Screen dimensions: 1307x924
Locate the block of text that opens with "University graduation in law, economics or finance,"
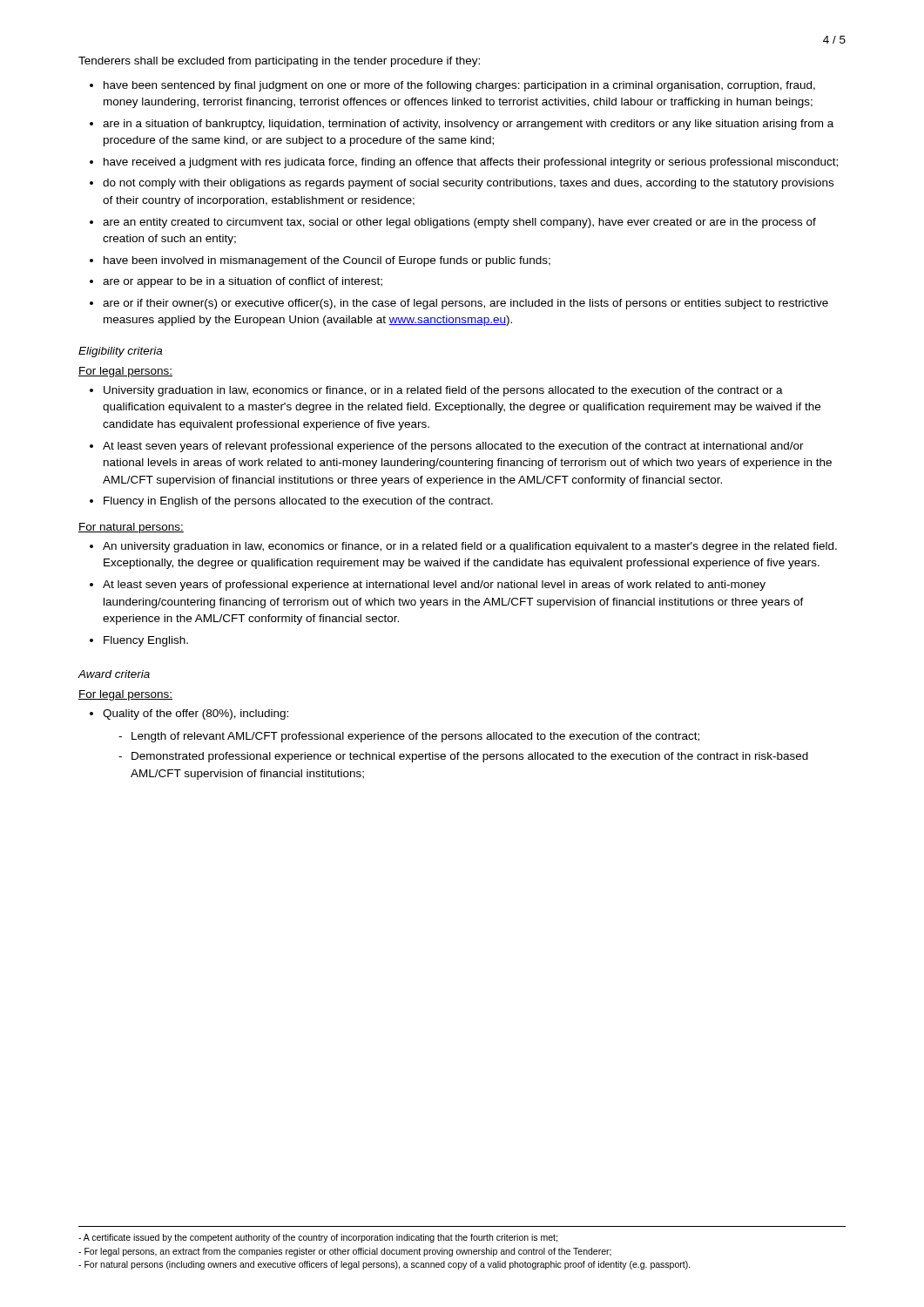(x=462, y=407)
